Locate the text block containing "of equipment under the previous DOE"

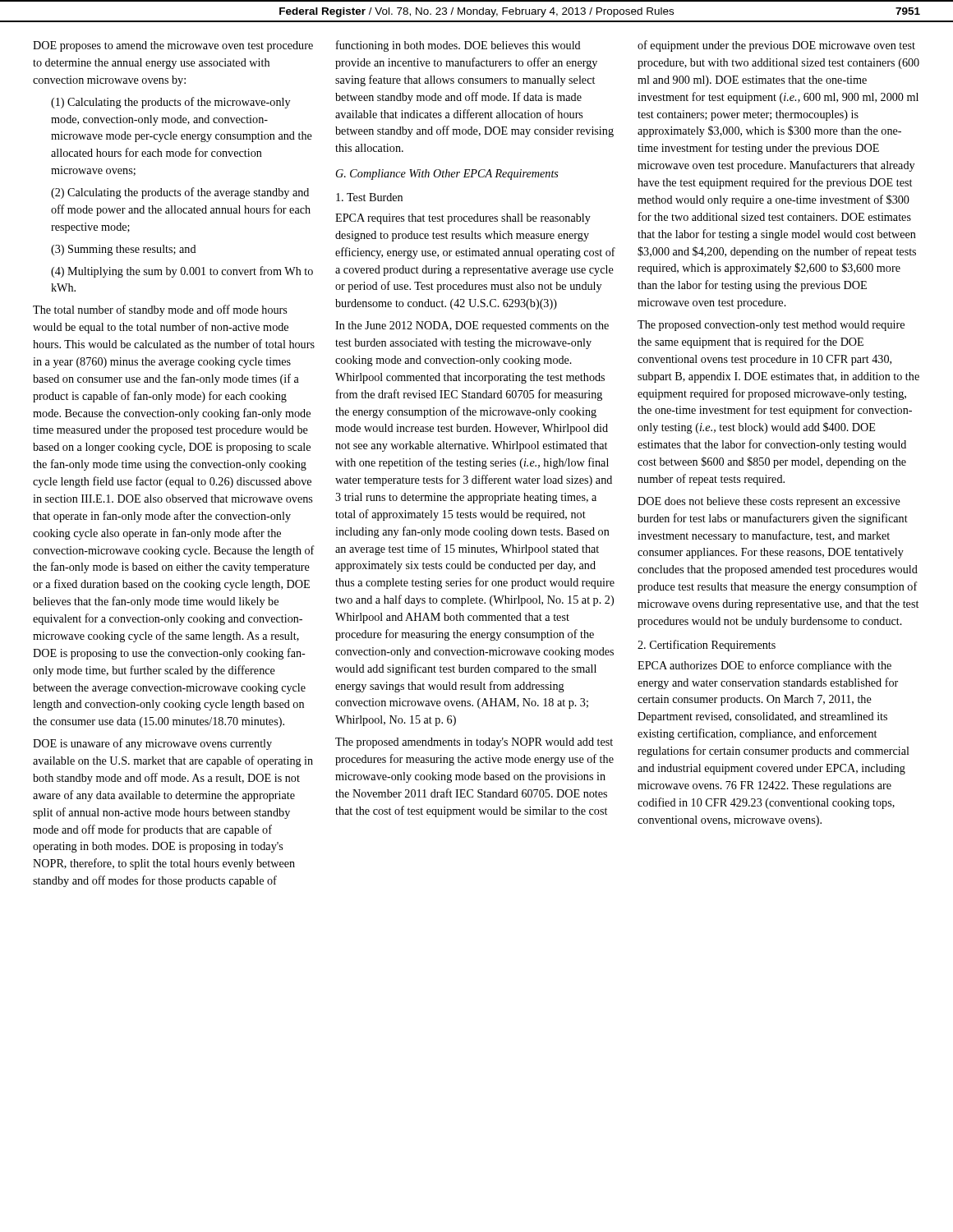point(779,333)
